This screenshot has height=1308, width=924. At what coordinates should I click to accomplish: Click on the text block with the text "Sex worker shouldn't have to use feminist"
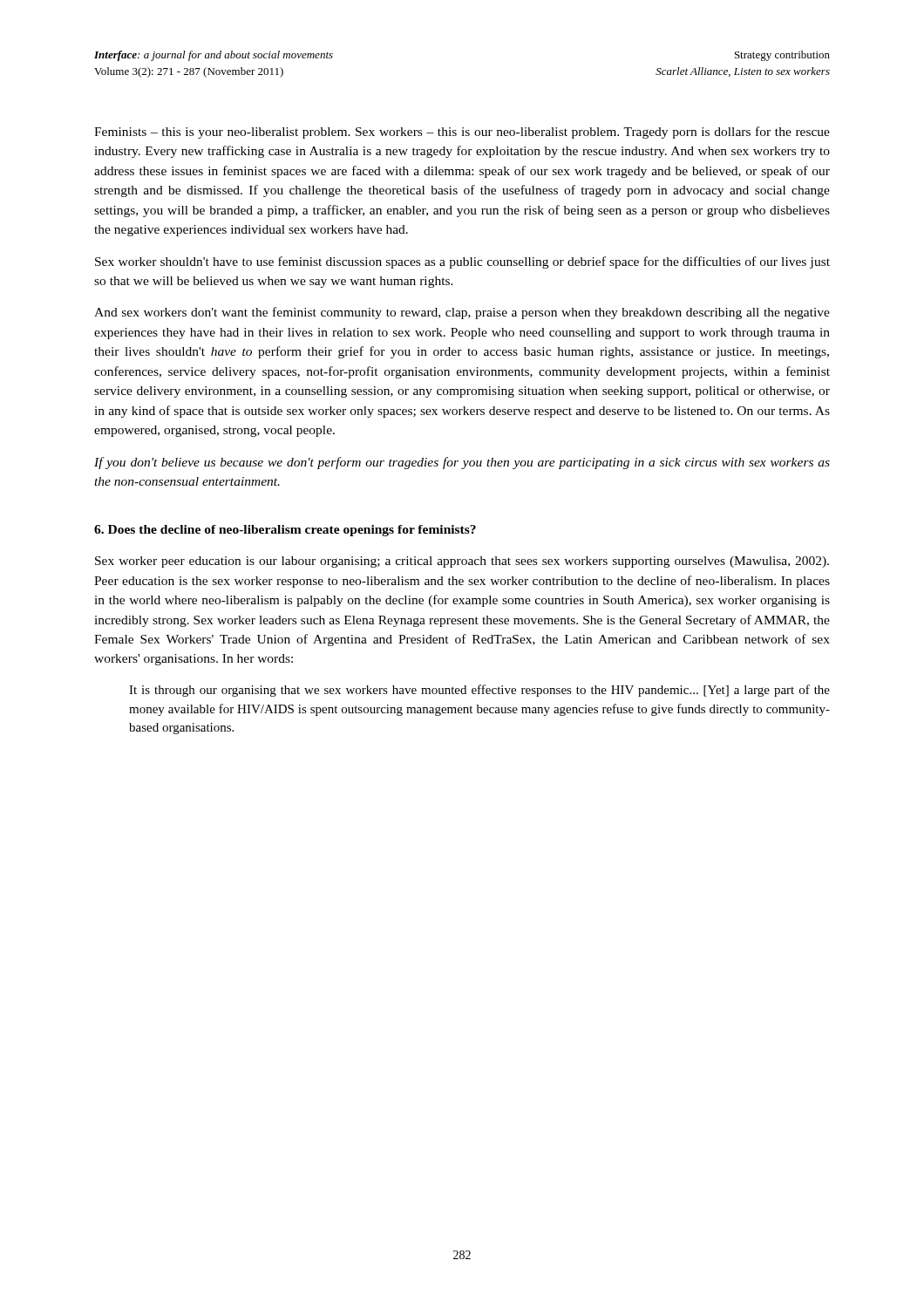462,271
